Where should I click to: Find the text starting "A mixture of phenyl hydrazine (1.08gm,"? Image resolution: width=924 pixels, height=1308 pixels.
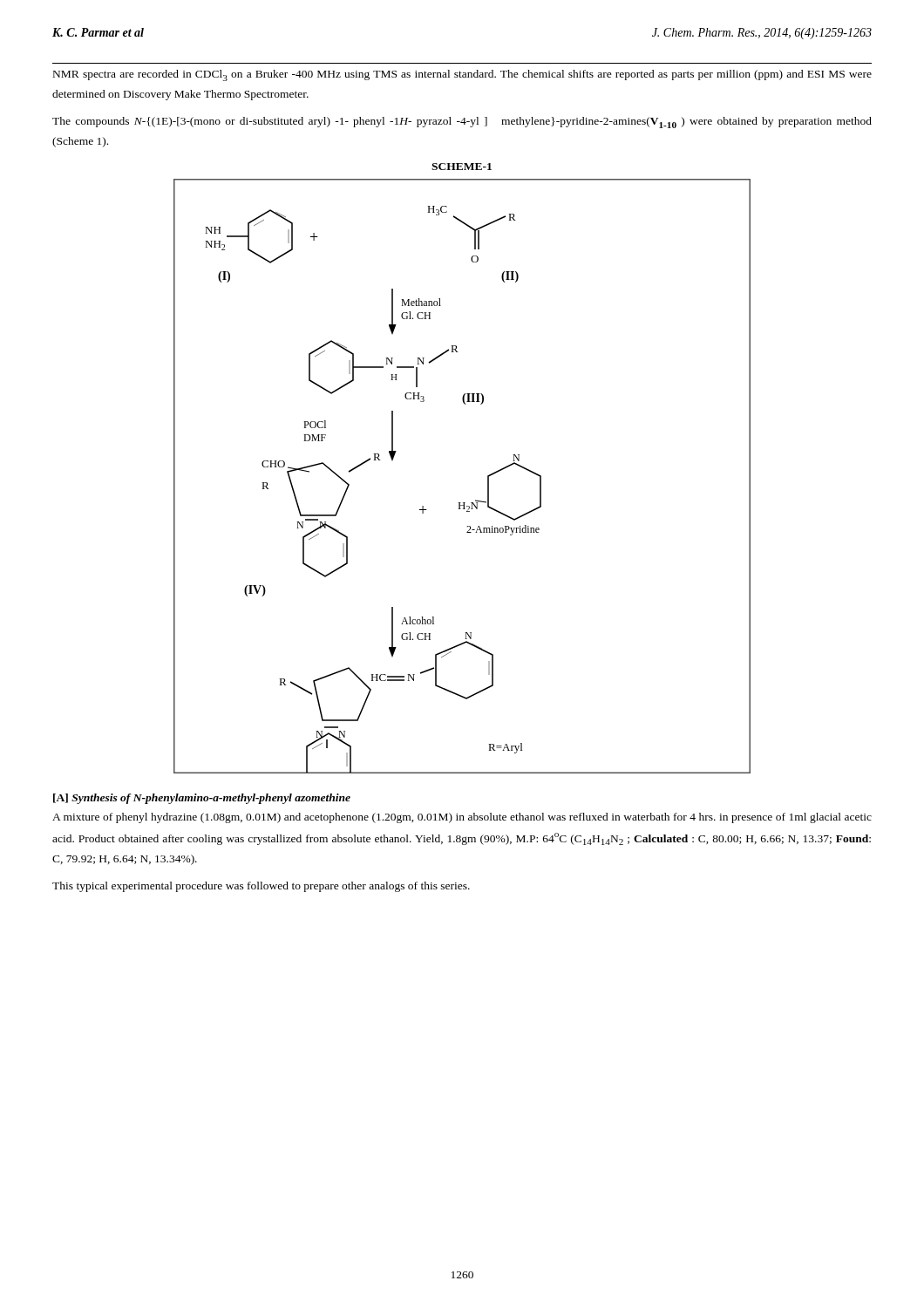point(462,837)
